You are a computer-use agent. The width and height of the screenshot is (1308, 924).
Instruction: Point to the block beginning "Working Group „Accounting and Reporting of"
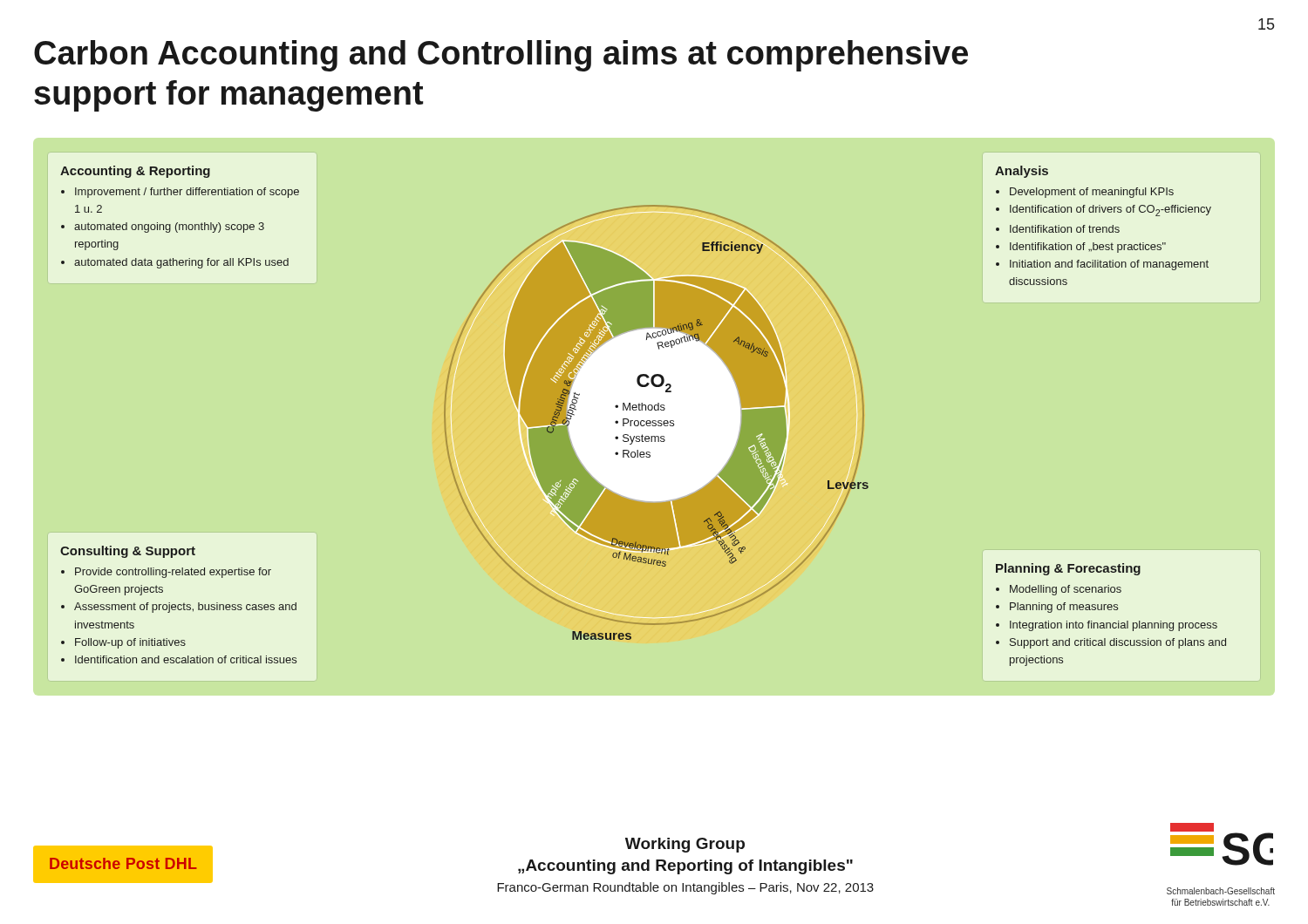click(685, 864)
